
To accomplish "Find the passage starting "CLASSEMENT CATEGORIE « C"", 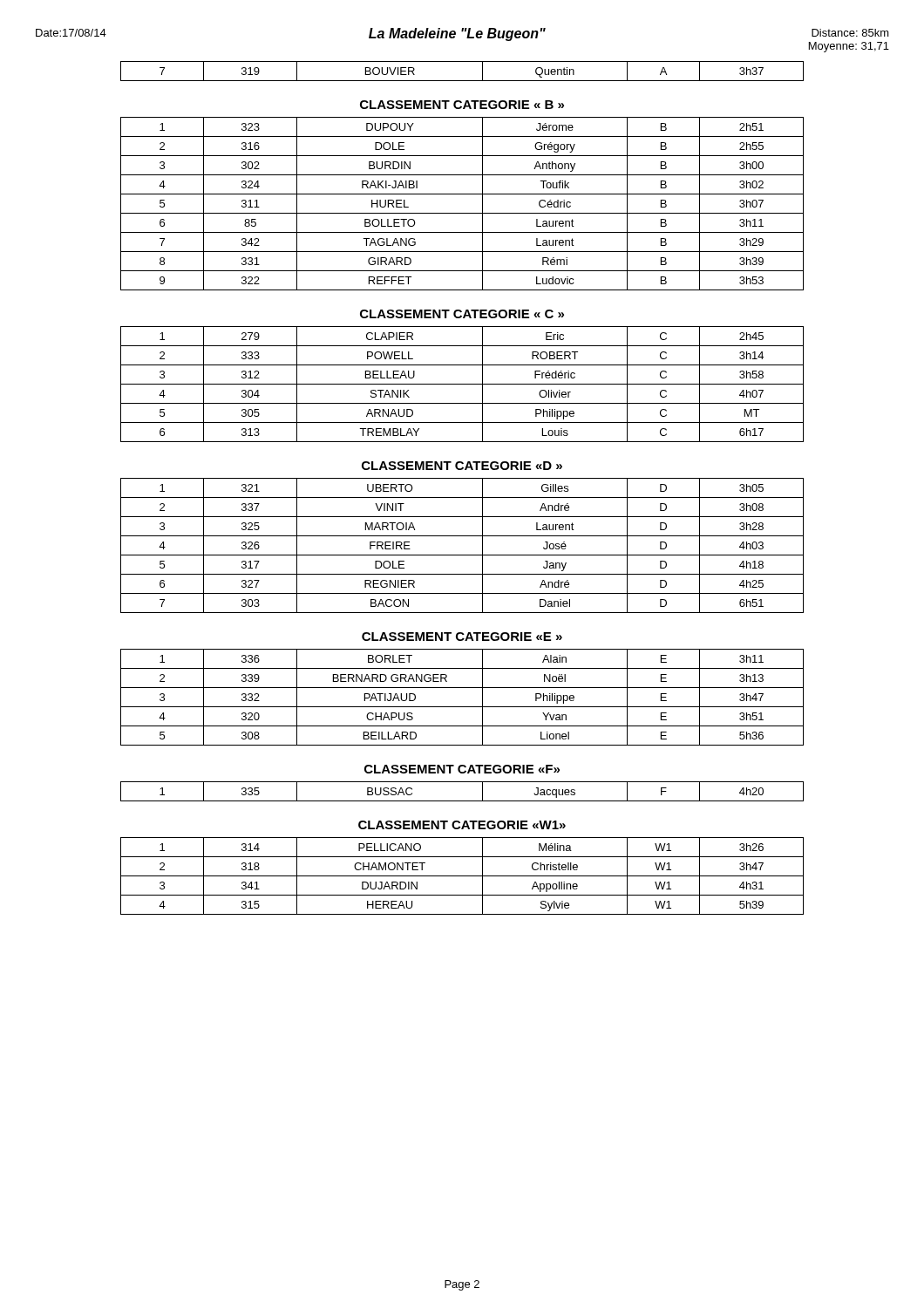I will coord(462,313).
